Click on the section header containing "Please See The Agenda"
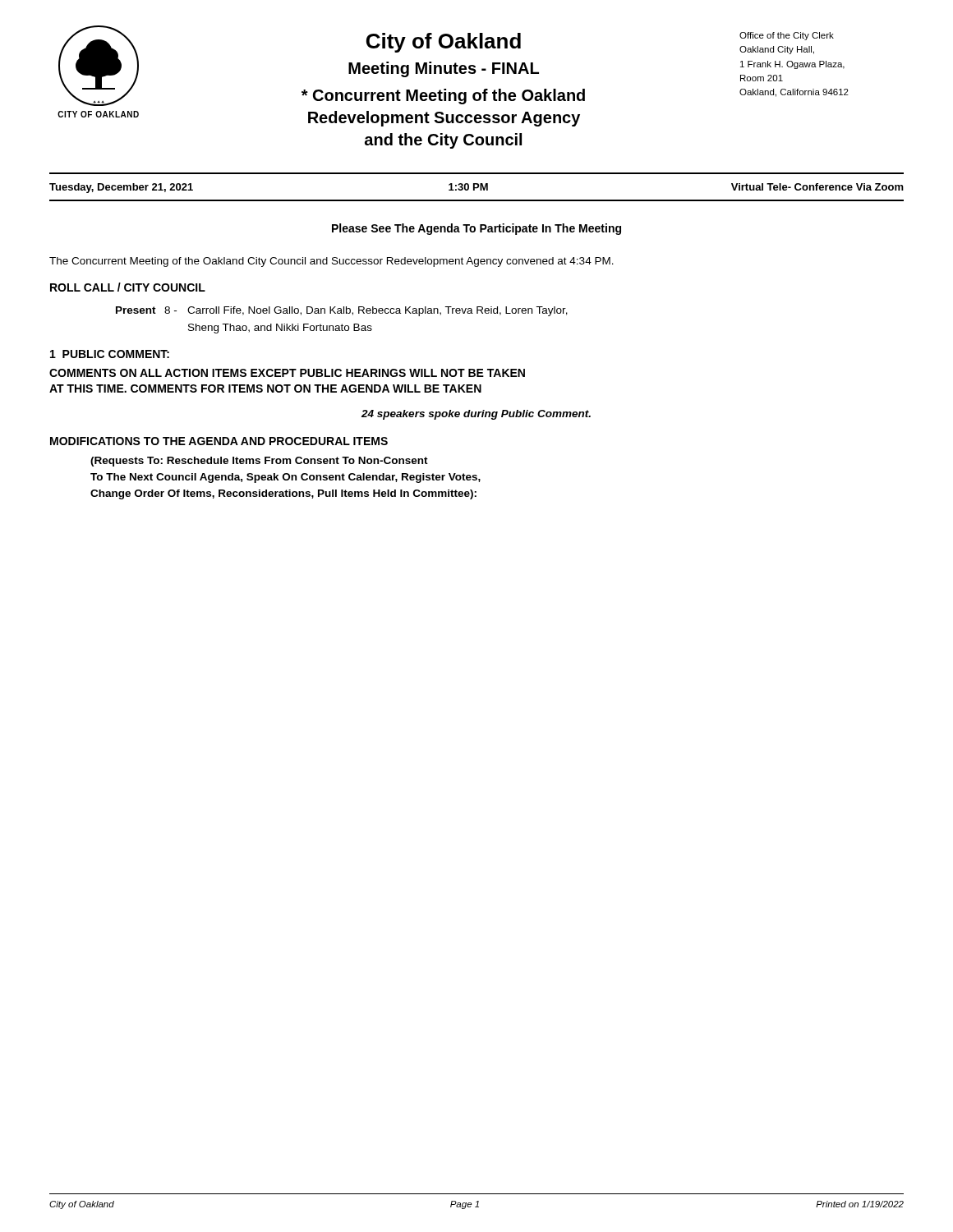 click(x=476, y=228)
